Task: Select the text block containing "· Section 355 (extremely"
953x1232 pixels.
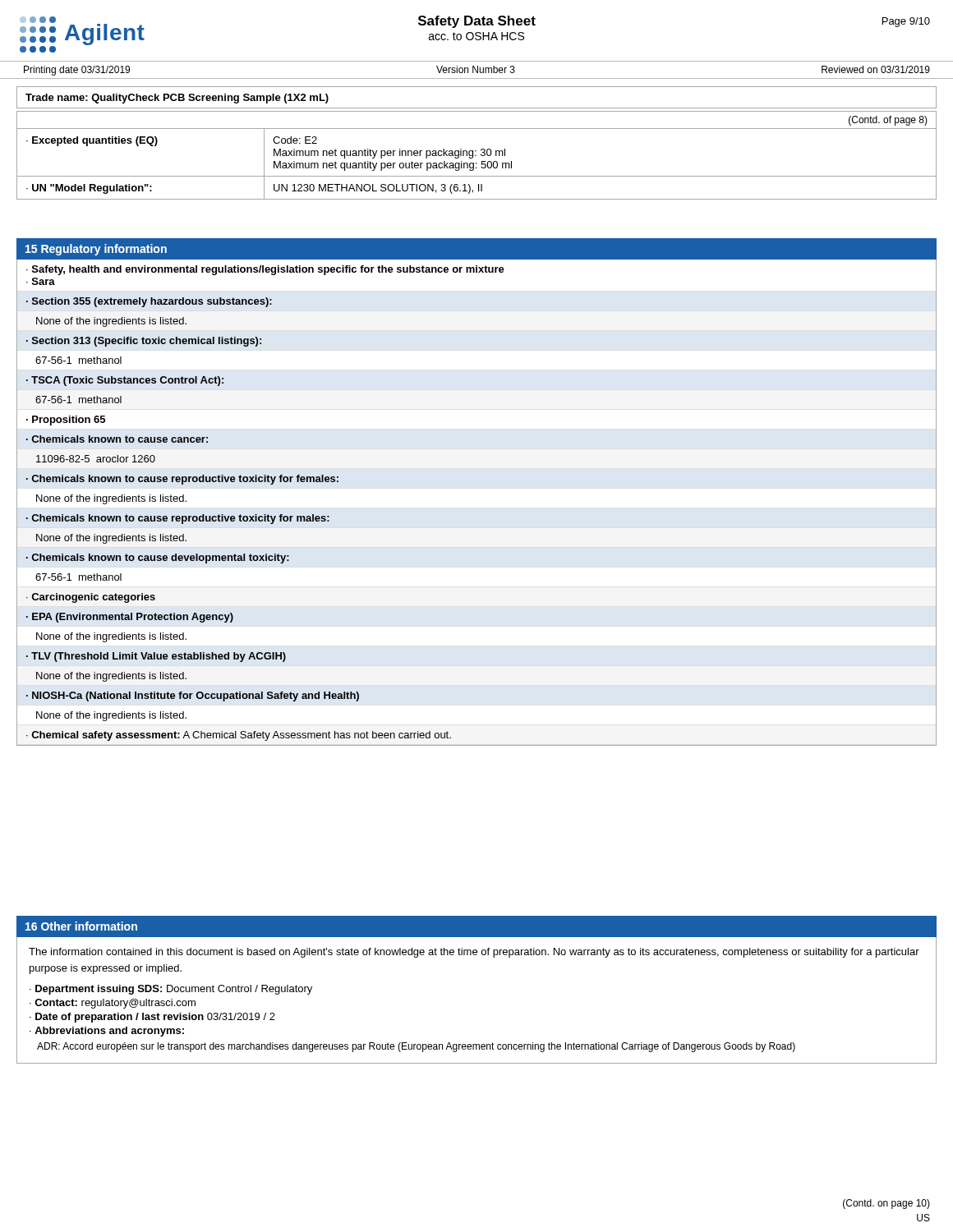Action: click(149, 301)
